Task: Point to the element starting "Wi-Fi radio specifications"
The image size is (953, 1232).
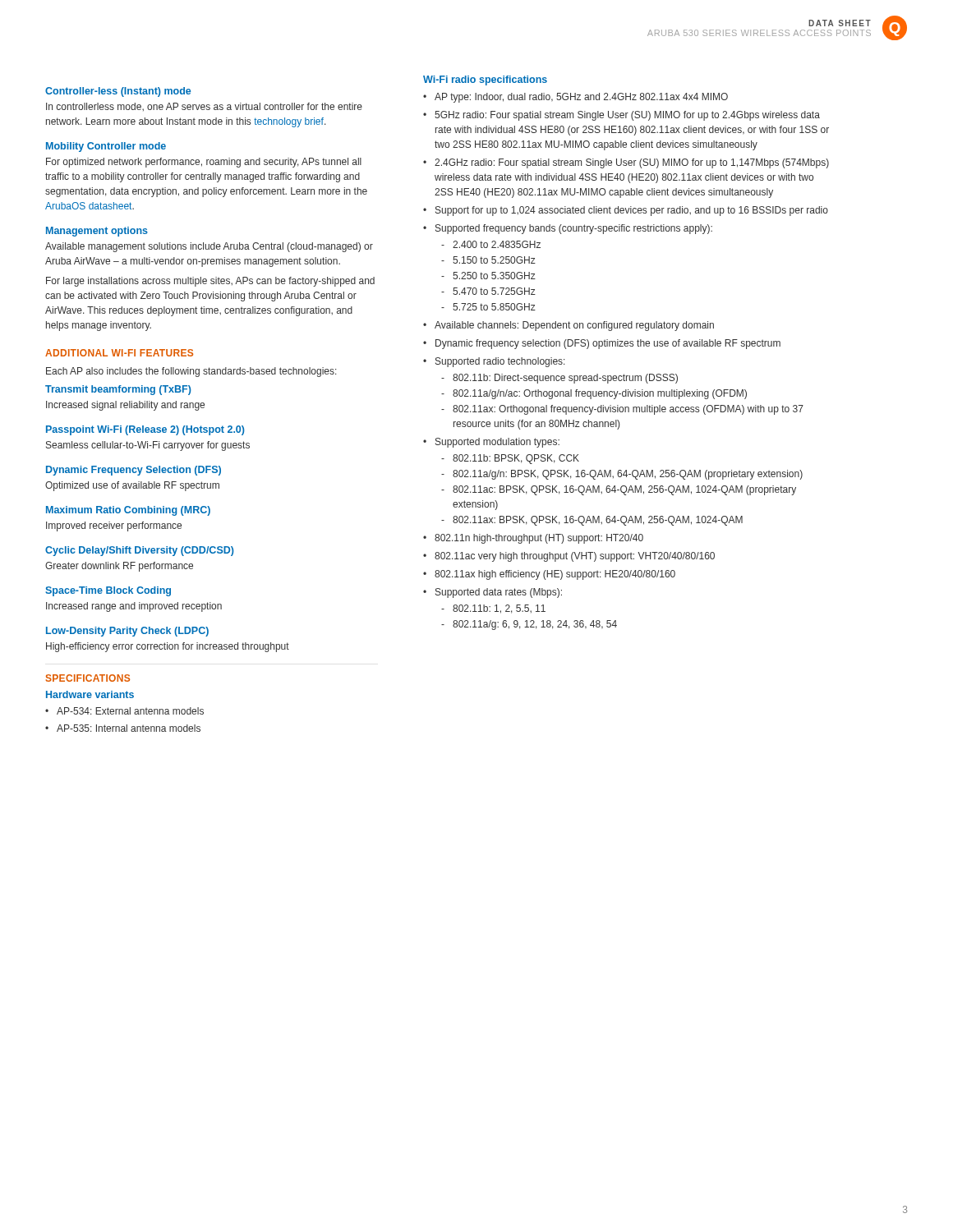Action: pos(485,80)
